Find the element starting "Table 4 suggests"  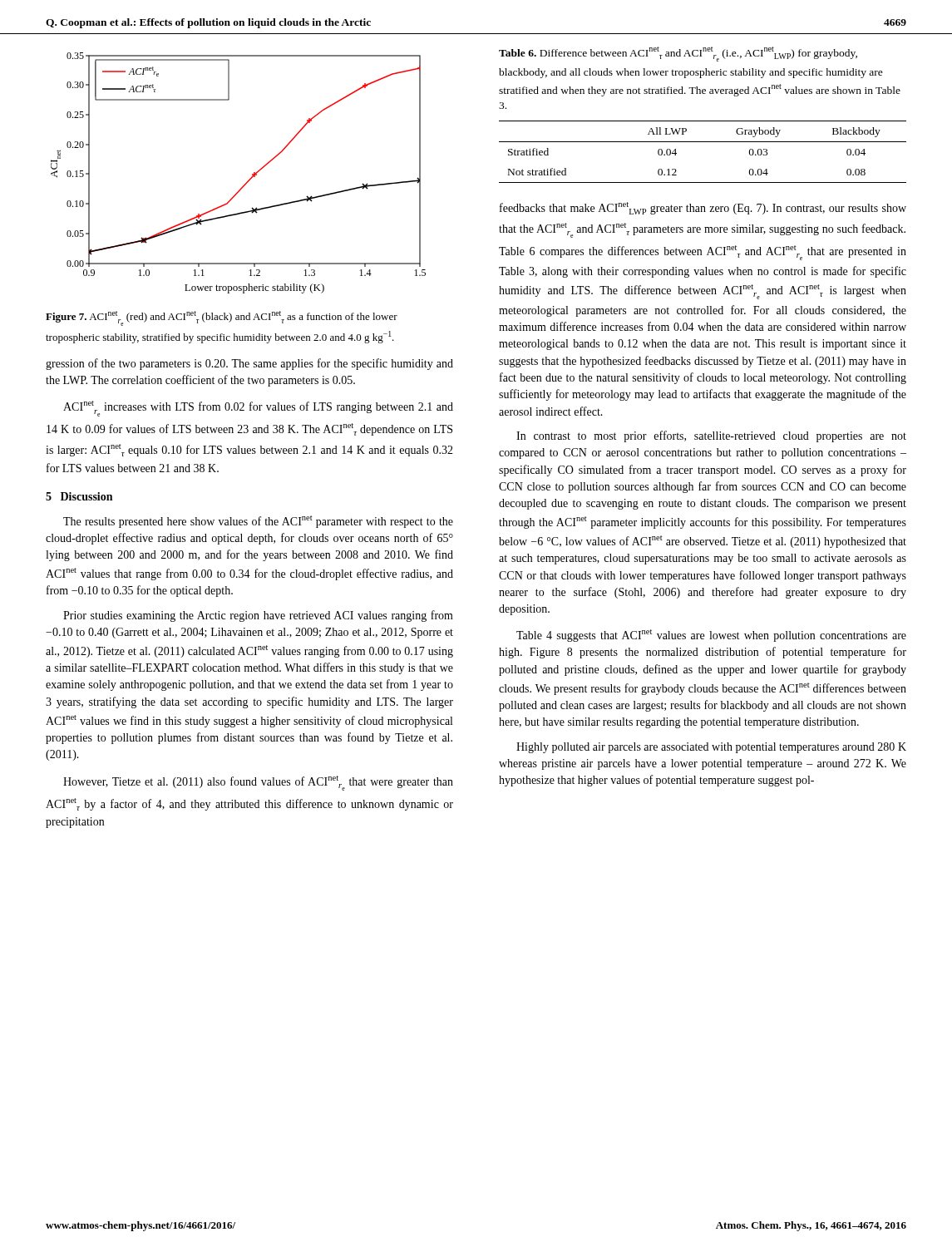[703, 678]
